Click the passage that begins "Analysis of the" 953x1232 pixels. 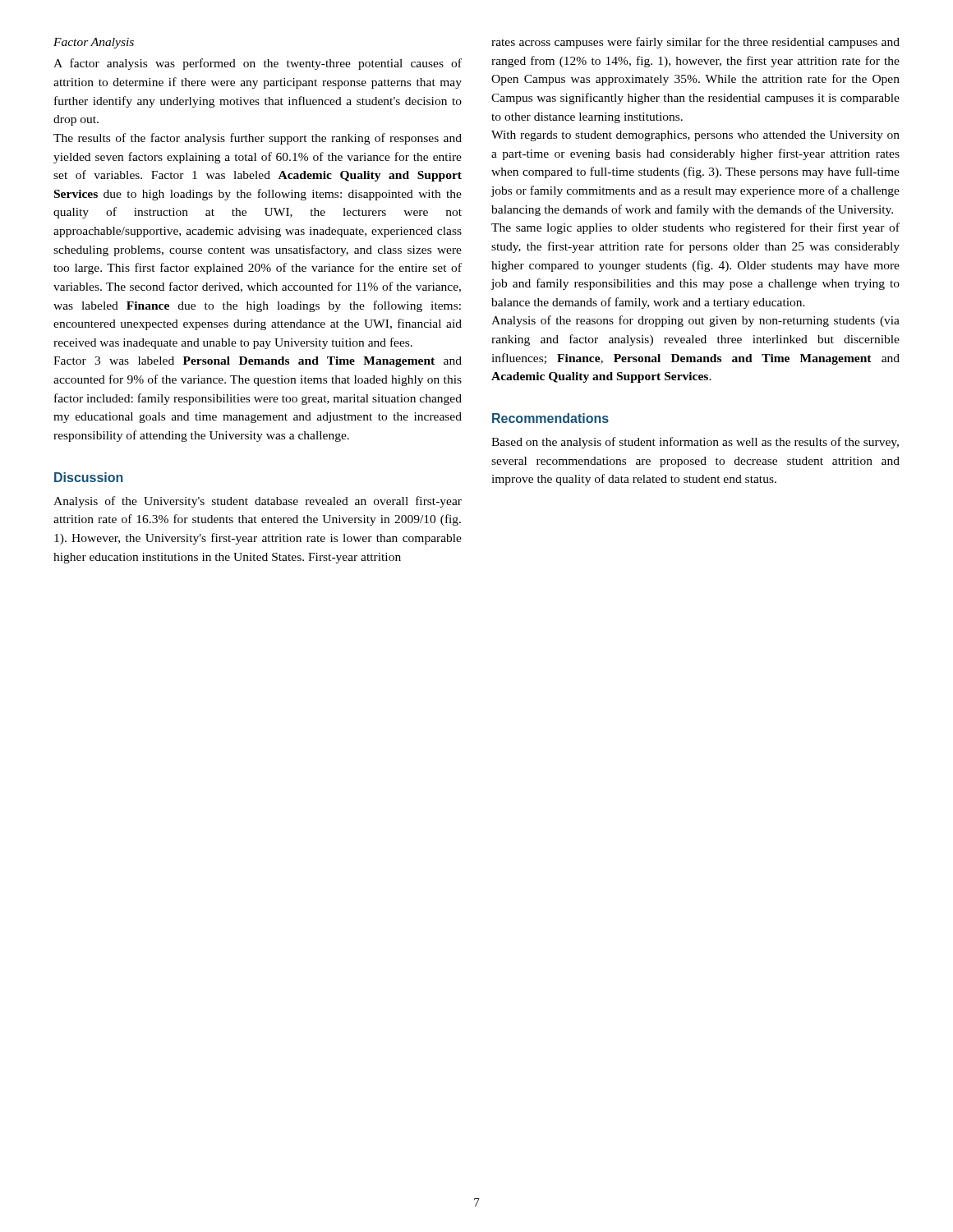pyautogui.click(x=258, y=529)
